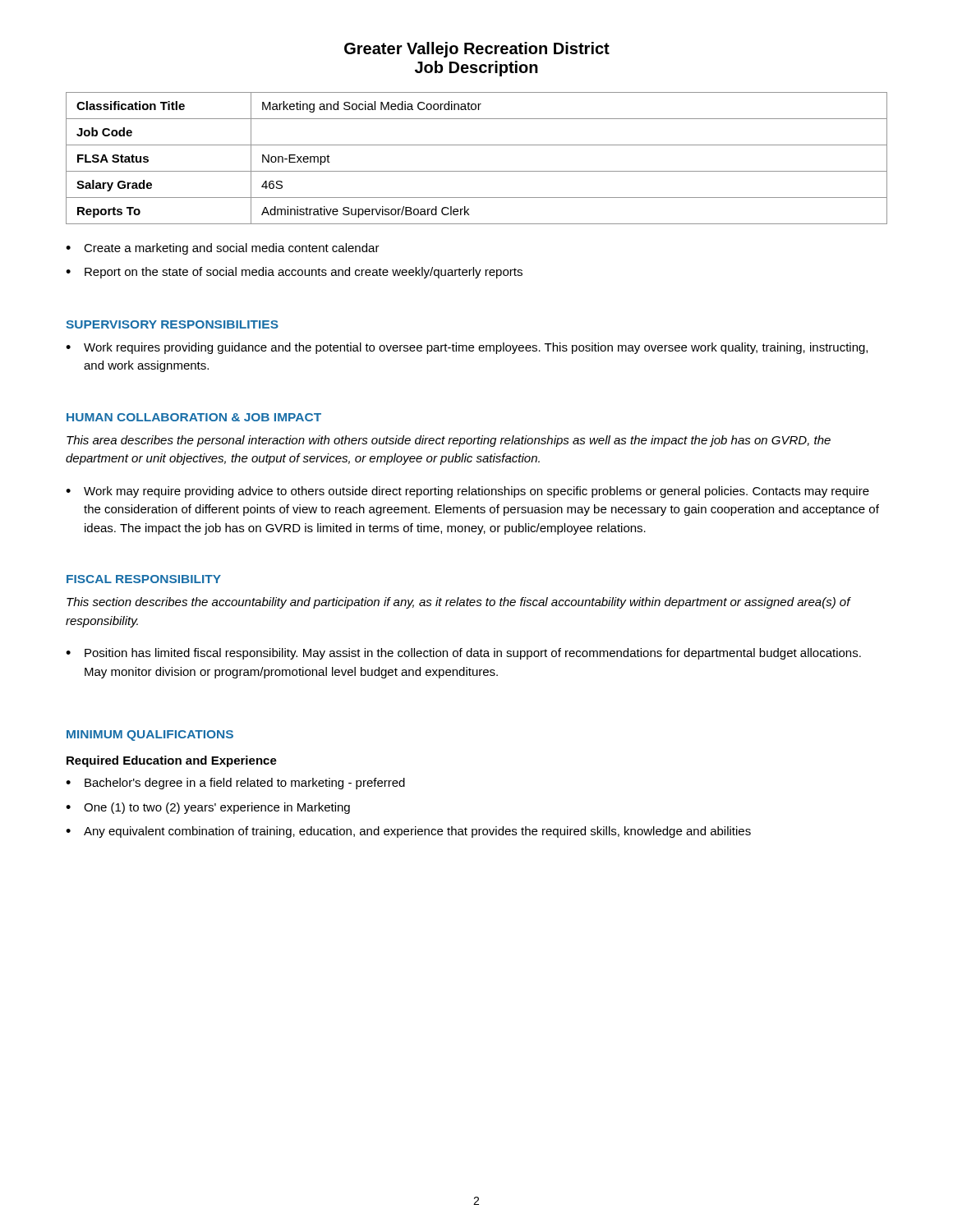The width and height of the screenshot is (953, 1232).
Task: Where does it say "HUMAN COLLABORATION & JOB IMPACT"?
Action: click(x=194, y=417)
